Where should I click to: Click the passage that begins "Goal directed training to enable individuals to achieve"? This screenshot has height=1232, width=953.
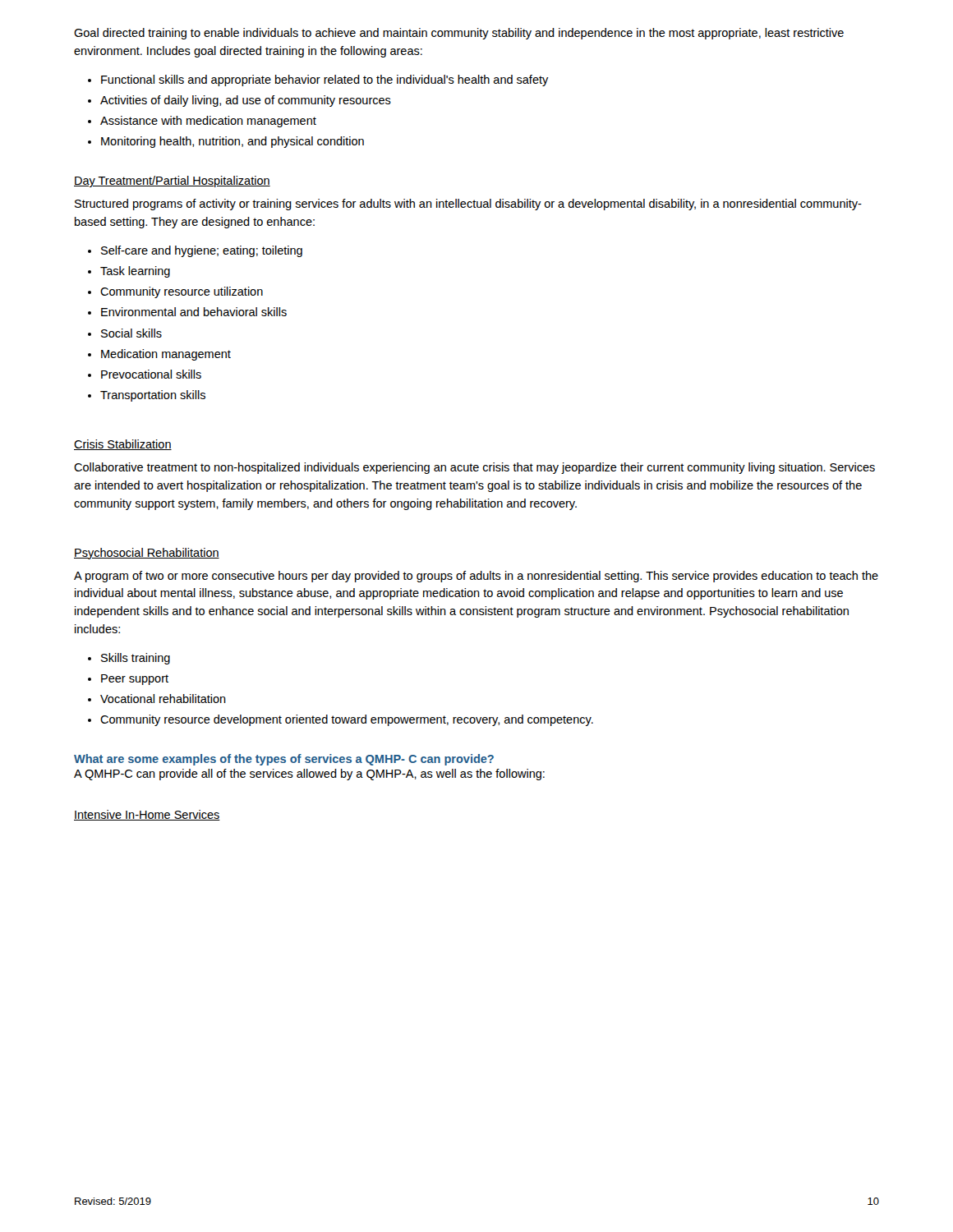(x=459, y=42)
